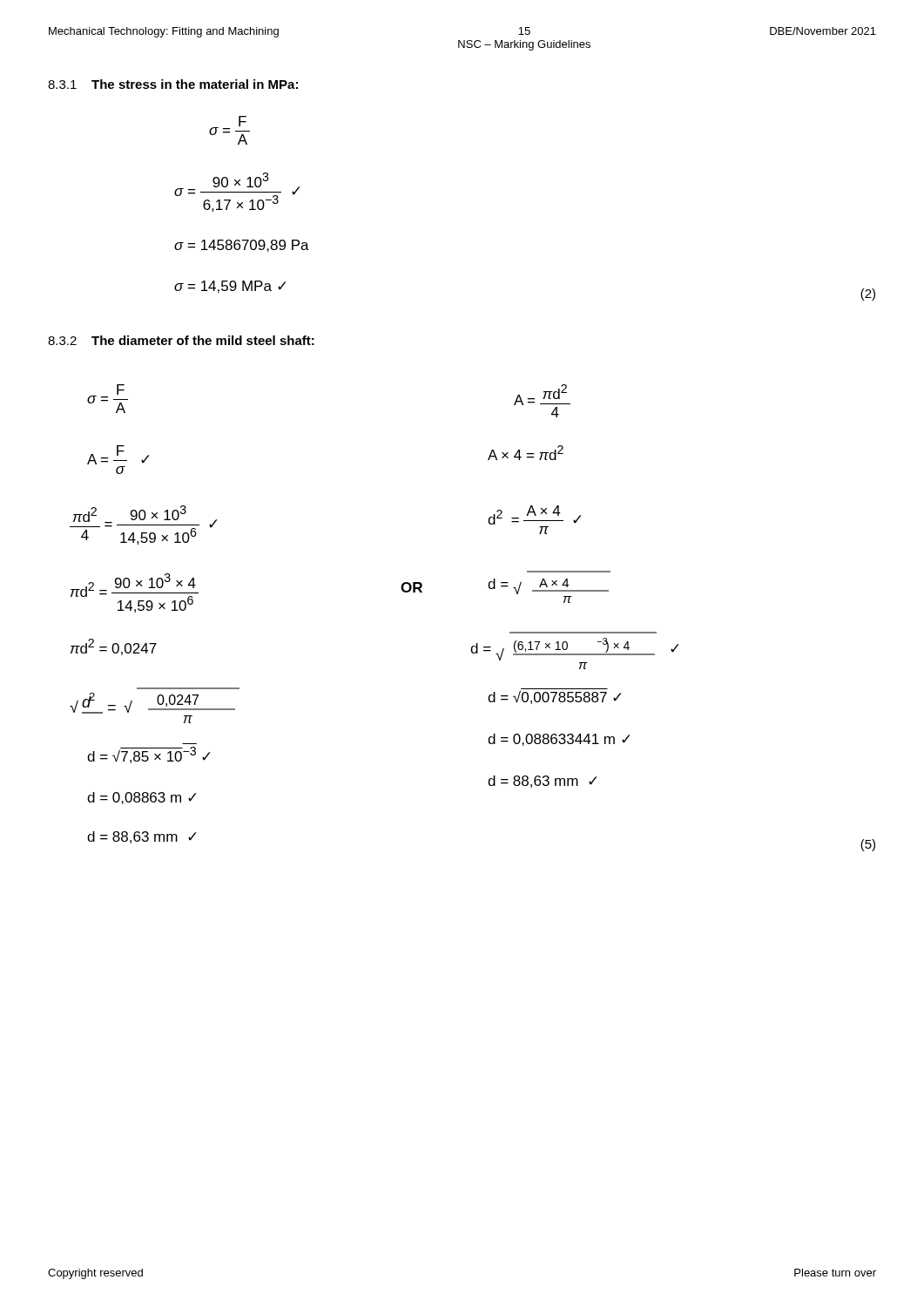Locate the formula that opens with "√ d 2 = √"
Viewport: 924px width, 1307px height.
point(170,704)
